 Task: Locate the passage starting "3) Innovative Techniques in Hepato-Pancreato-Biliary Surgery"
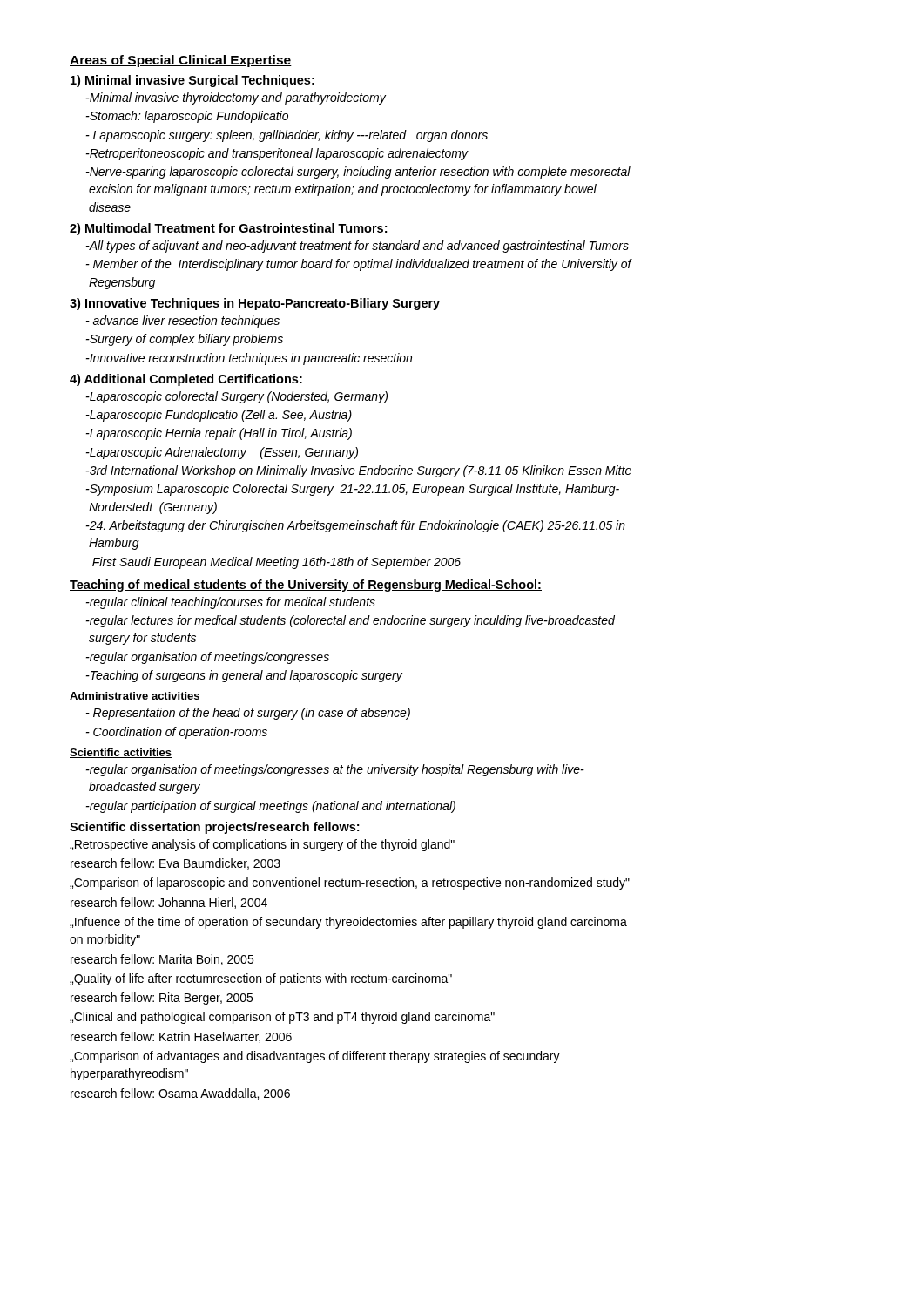coord(255,303)
